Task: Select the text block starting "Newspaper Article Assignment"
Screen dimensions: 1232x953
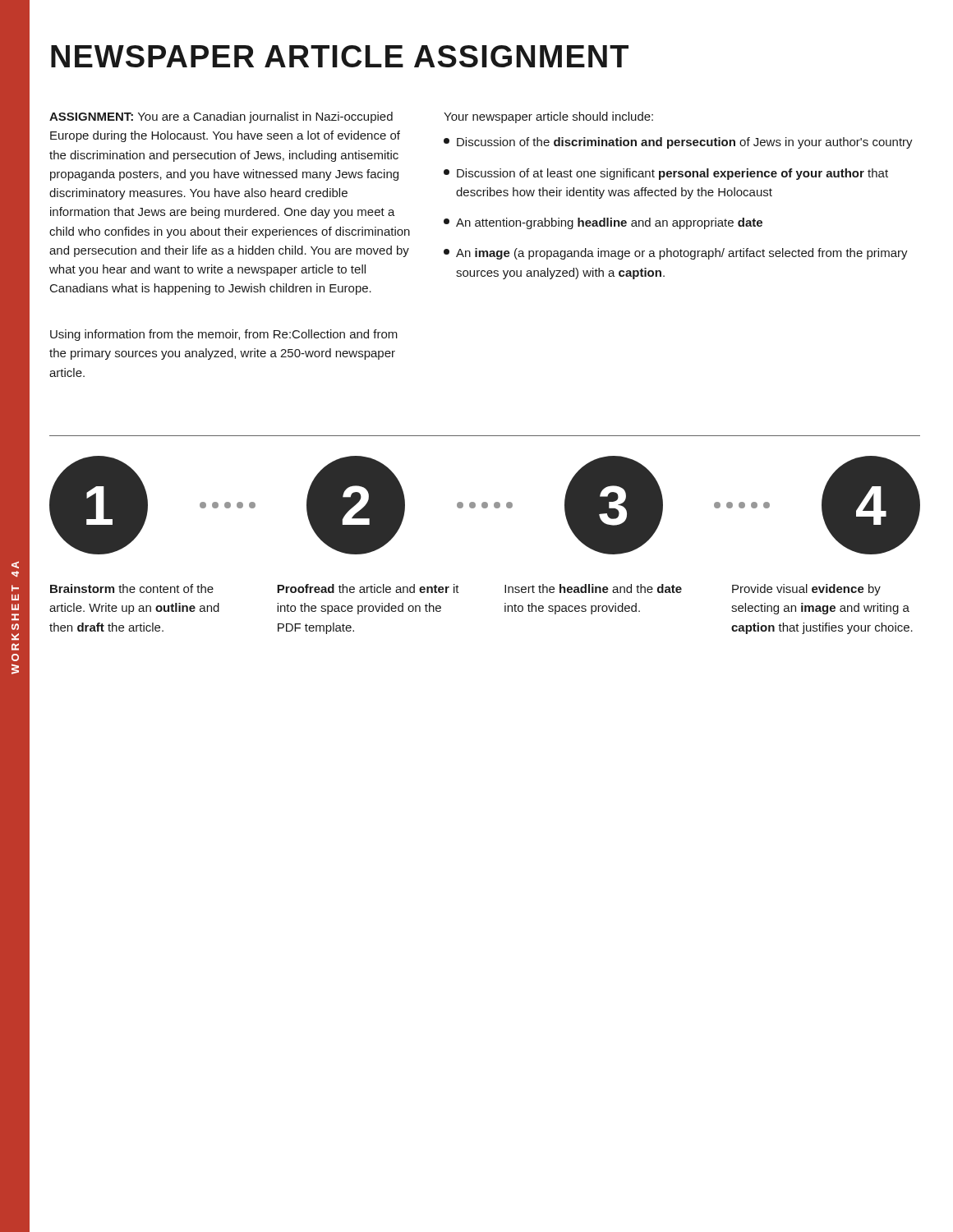Action: [489, 57]
